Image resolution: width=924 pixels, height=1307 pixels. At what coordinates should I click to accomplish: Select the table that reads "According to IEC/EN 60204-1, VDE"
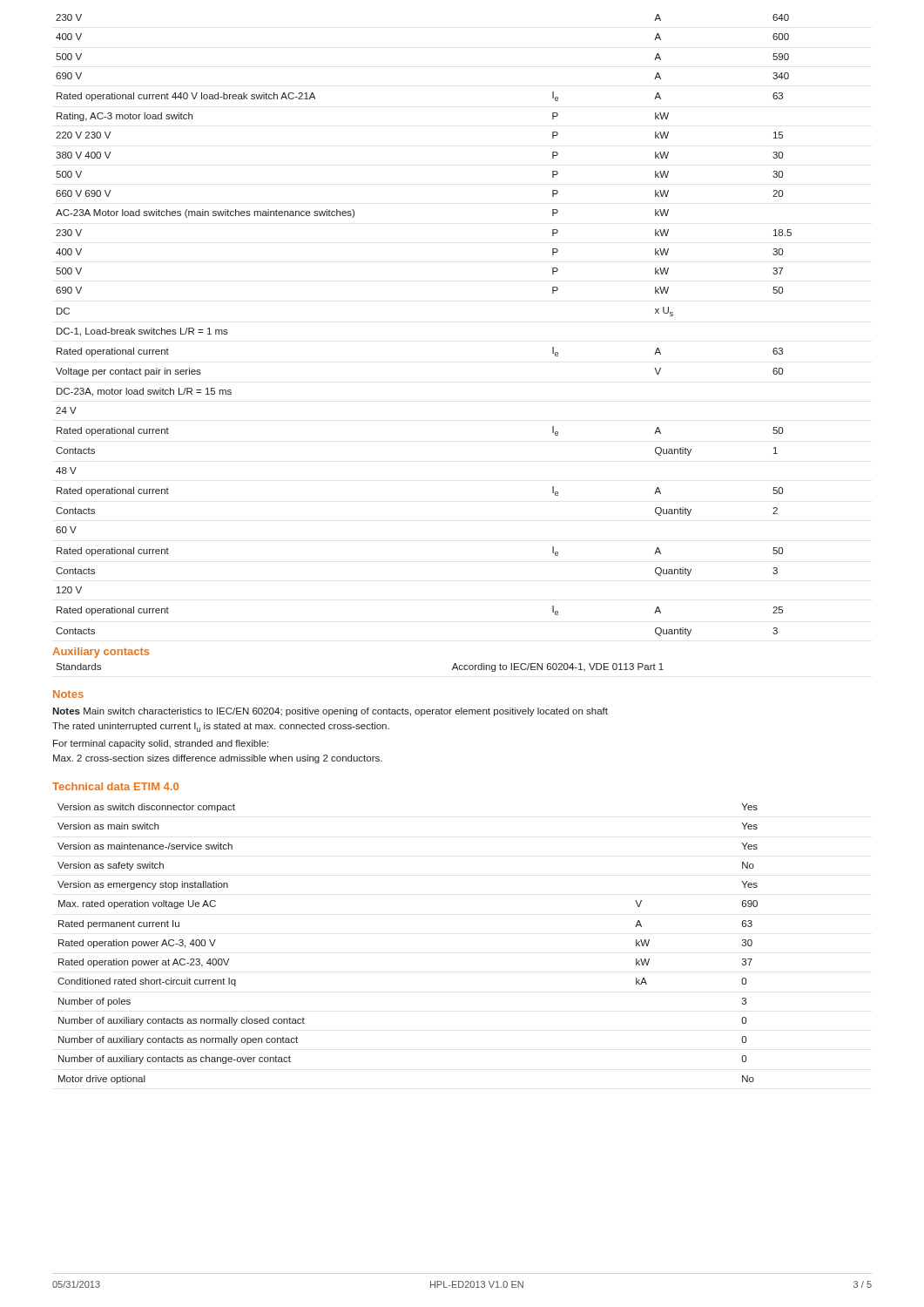462,667
